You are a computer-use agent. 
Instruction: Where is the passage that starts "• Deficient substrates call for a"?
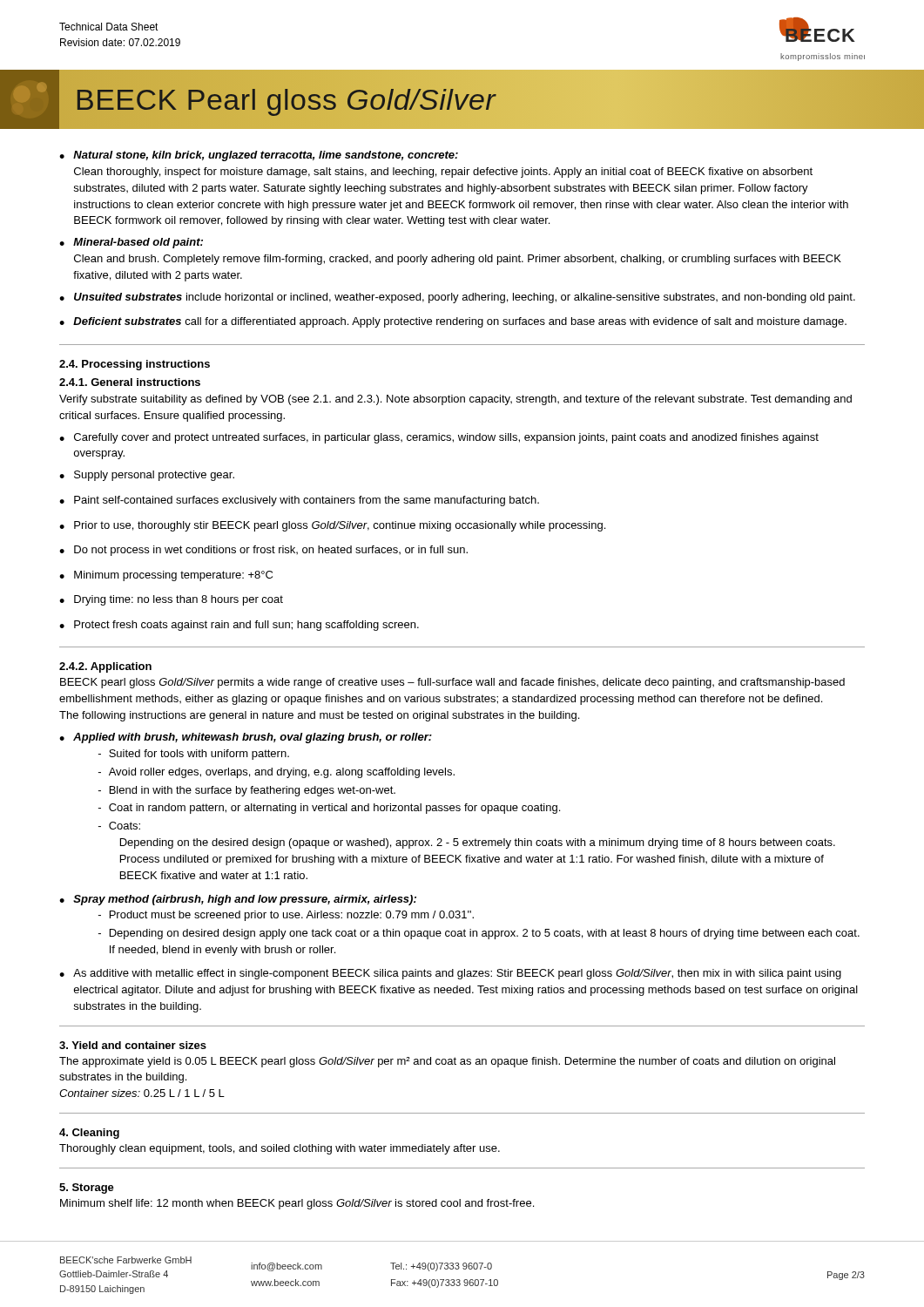[462, 324]
